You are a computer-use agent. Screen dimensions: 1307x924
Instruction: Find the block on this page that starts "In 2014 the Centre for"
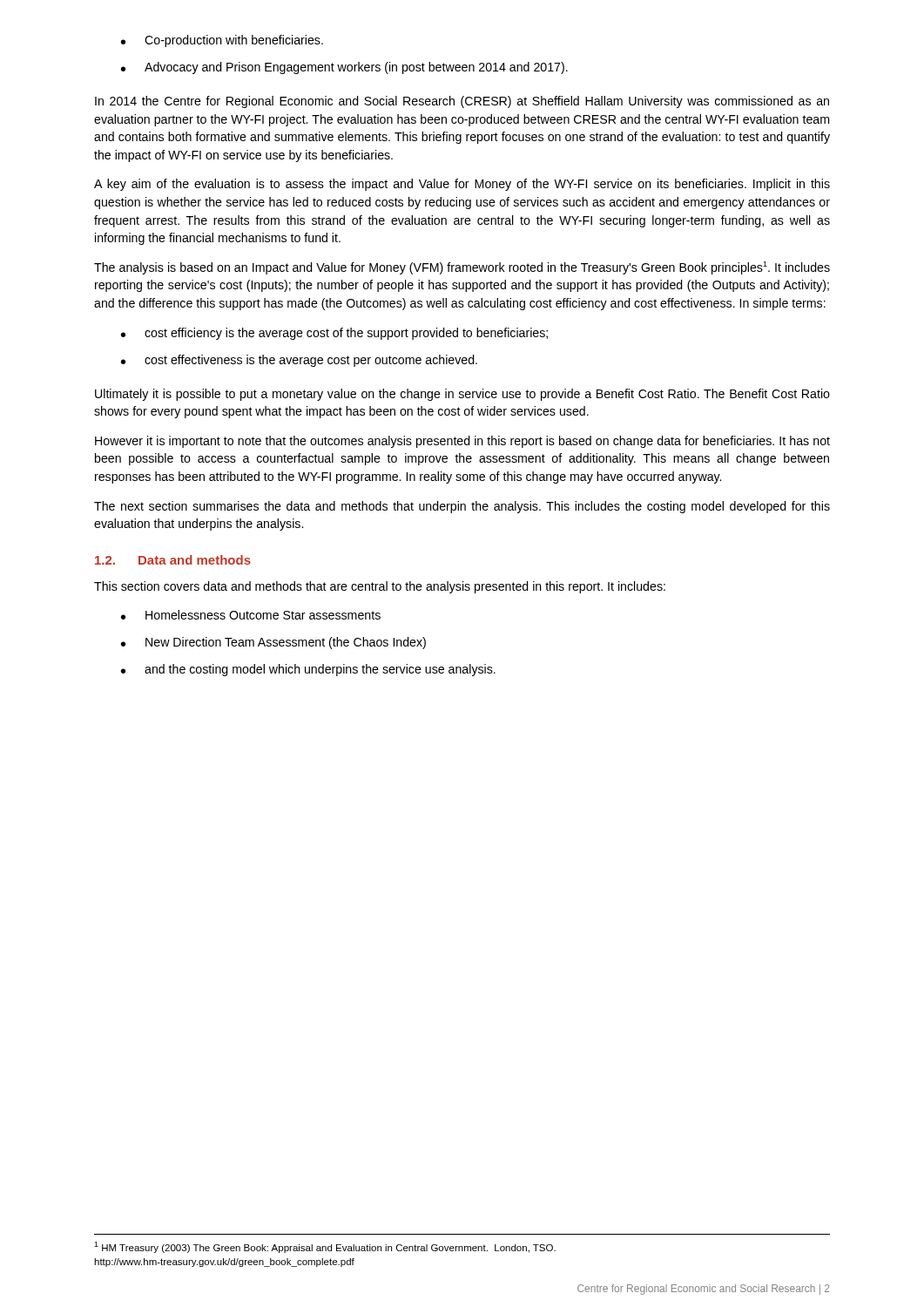click(462, 128)
